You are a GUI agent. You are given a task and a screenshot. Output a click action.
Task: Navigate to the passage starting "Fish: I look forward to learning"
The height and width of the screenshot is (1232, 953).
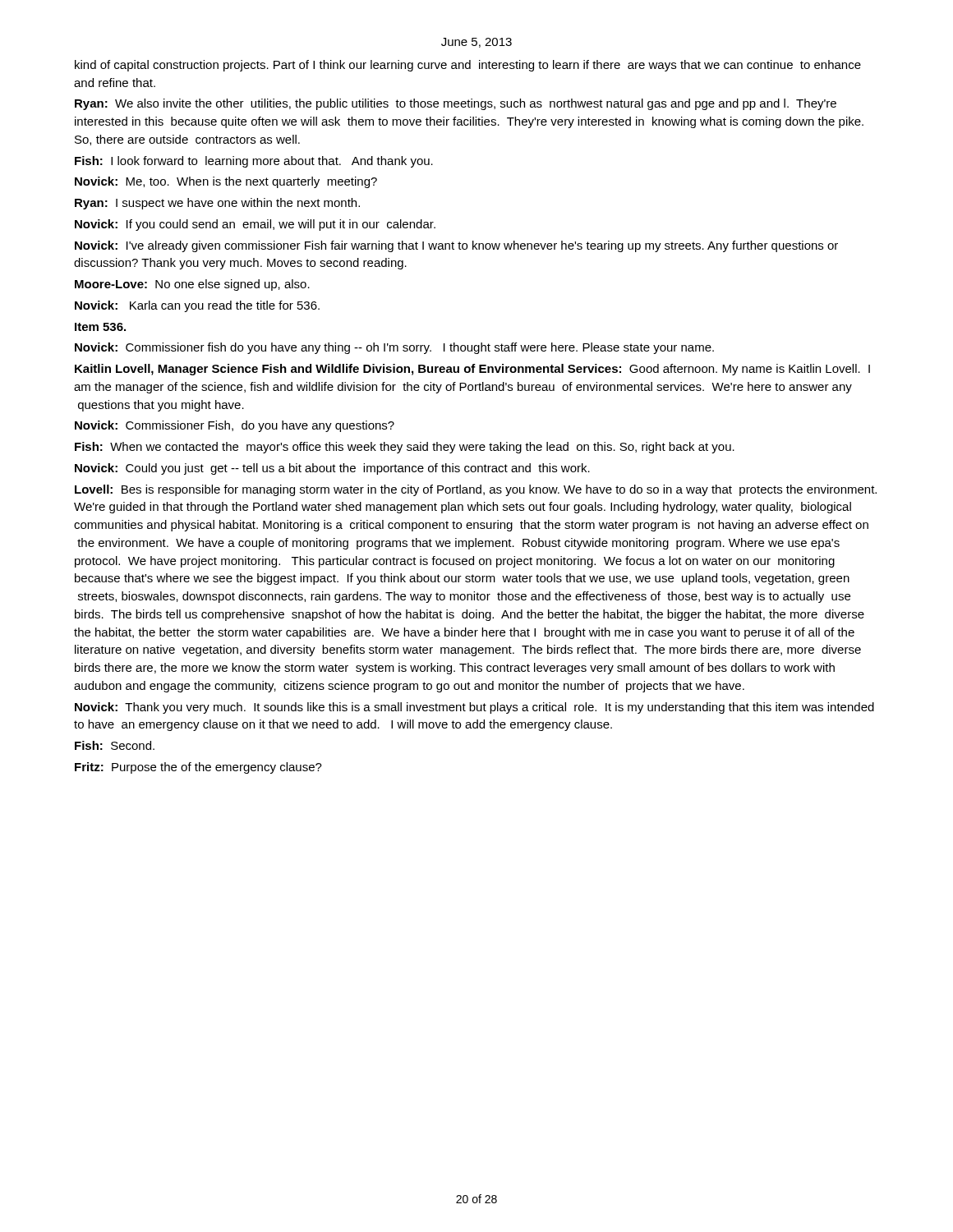pos(254,160)
